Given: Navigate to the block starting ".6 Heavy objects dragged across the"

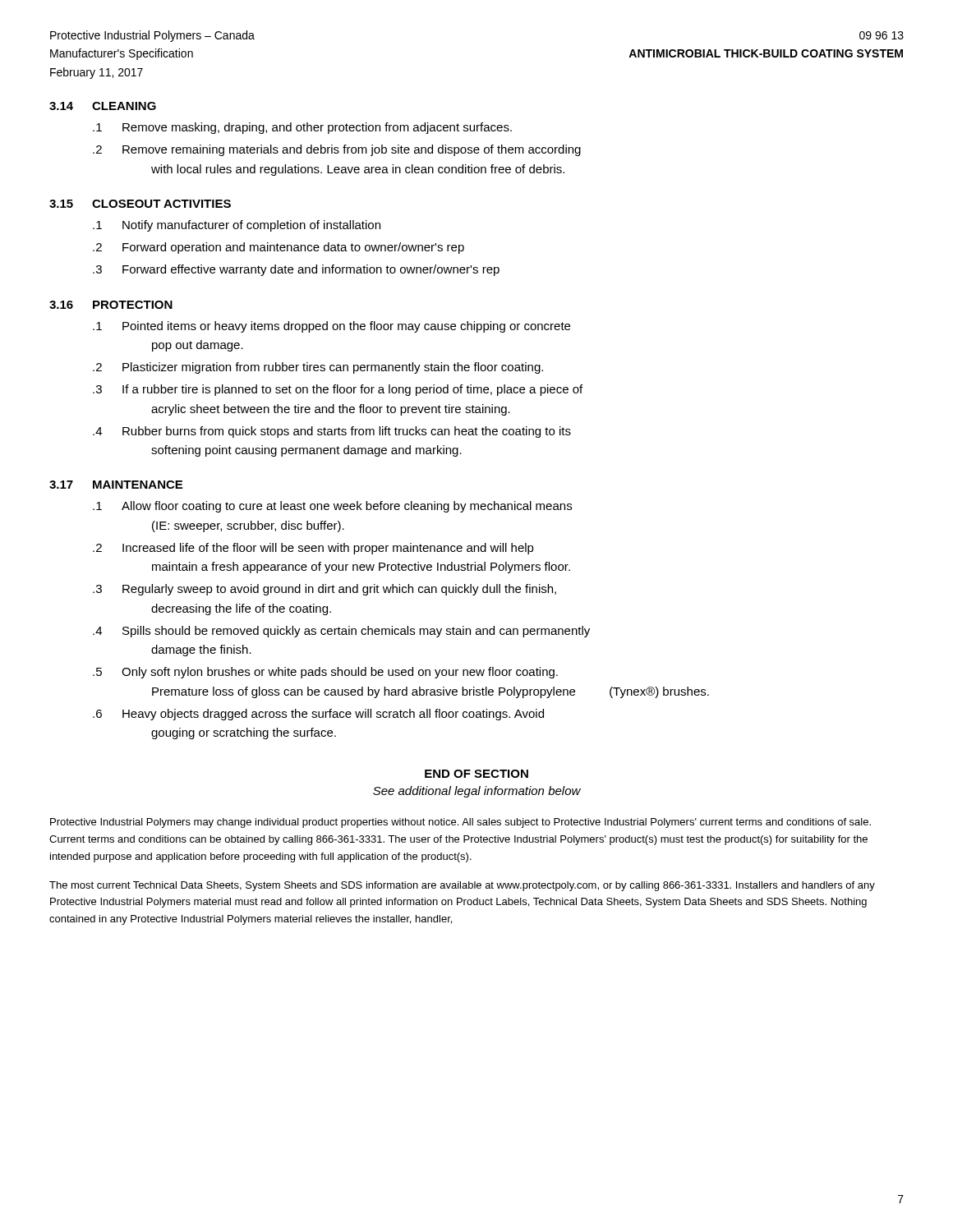Looking at the screenshot, I should point(318,723).
